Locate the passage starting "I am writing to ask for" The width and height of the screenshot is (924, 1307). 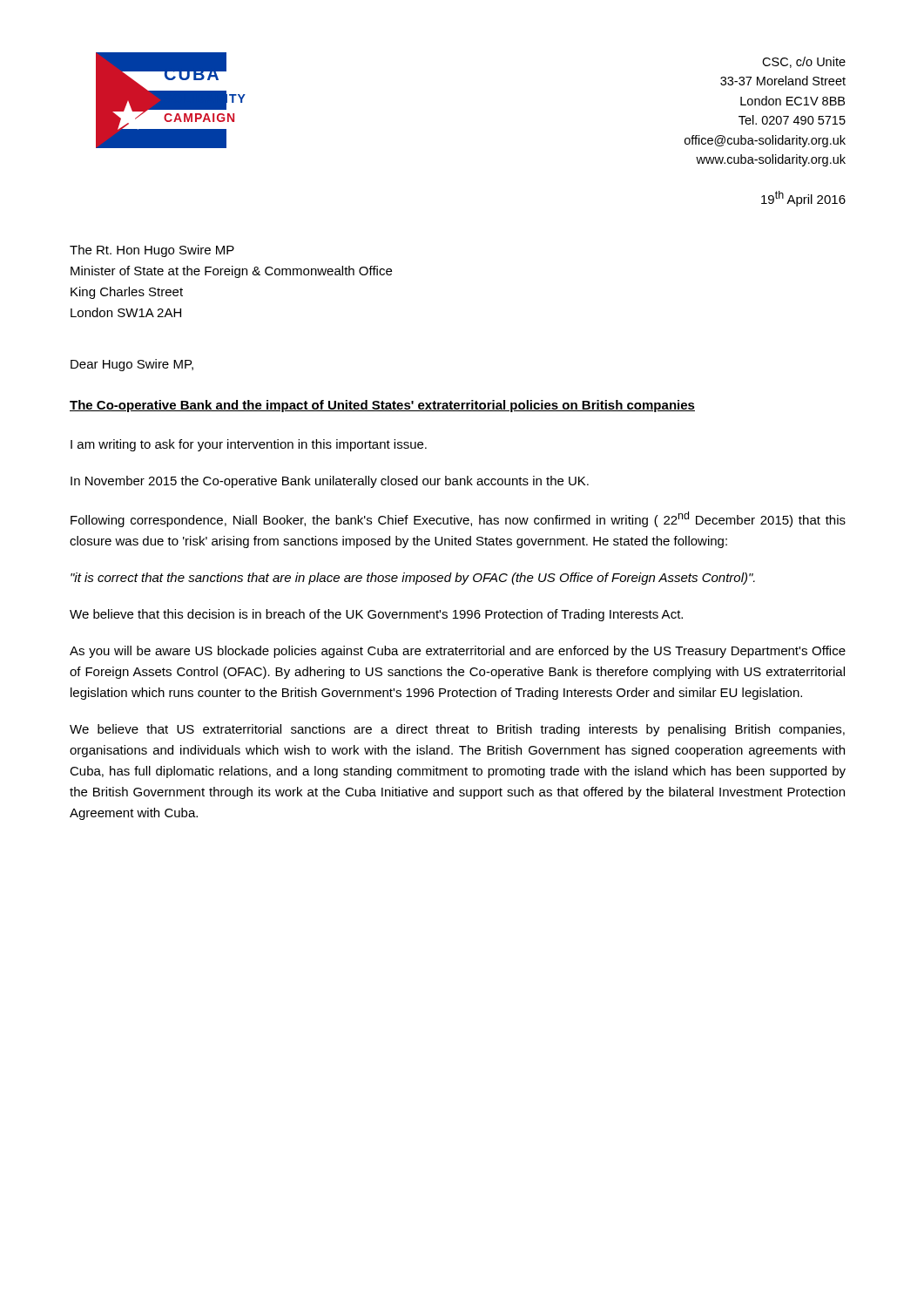click(249, 444)
